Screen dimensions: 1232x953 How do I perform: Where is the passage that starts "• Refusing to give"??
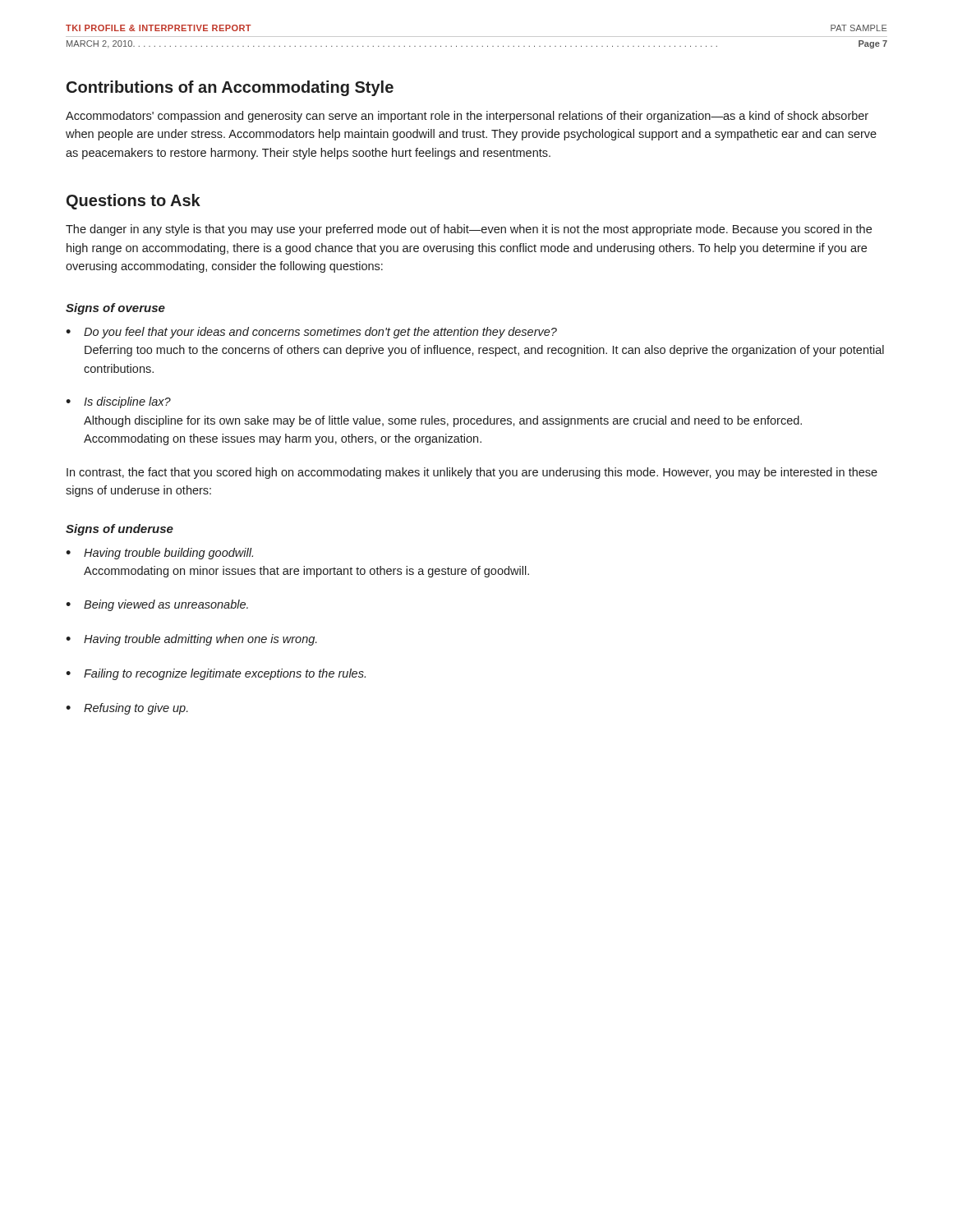127,709
